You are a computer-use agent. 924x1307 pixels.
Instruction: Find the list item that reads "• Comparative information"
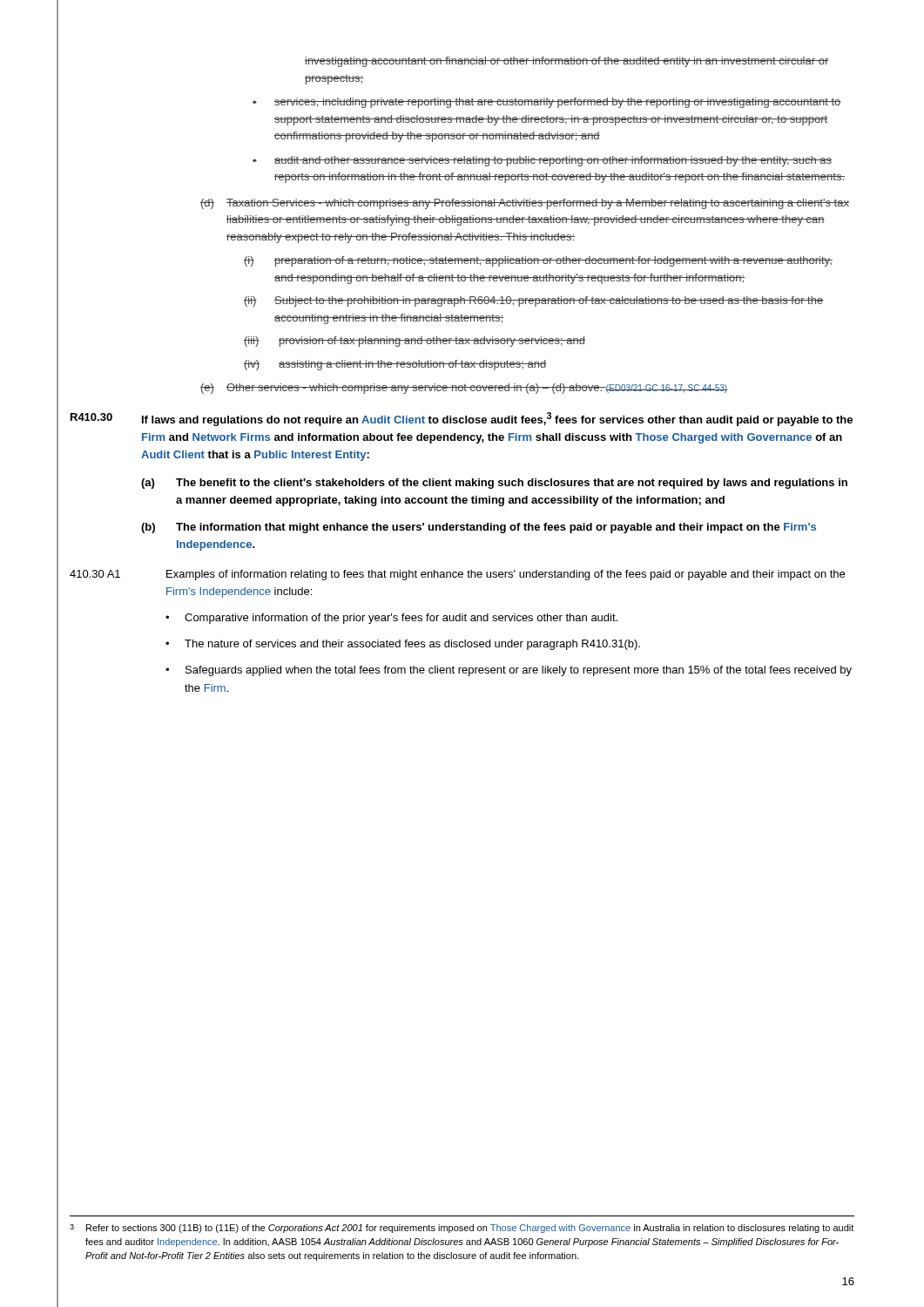click(510, 618)
